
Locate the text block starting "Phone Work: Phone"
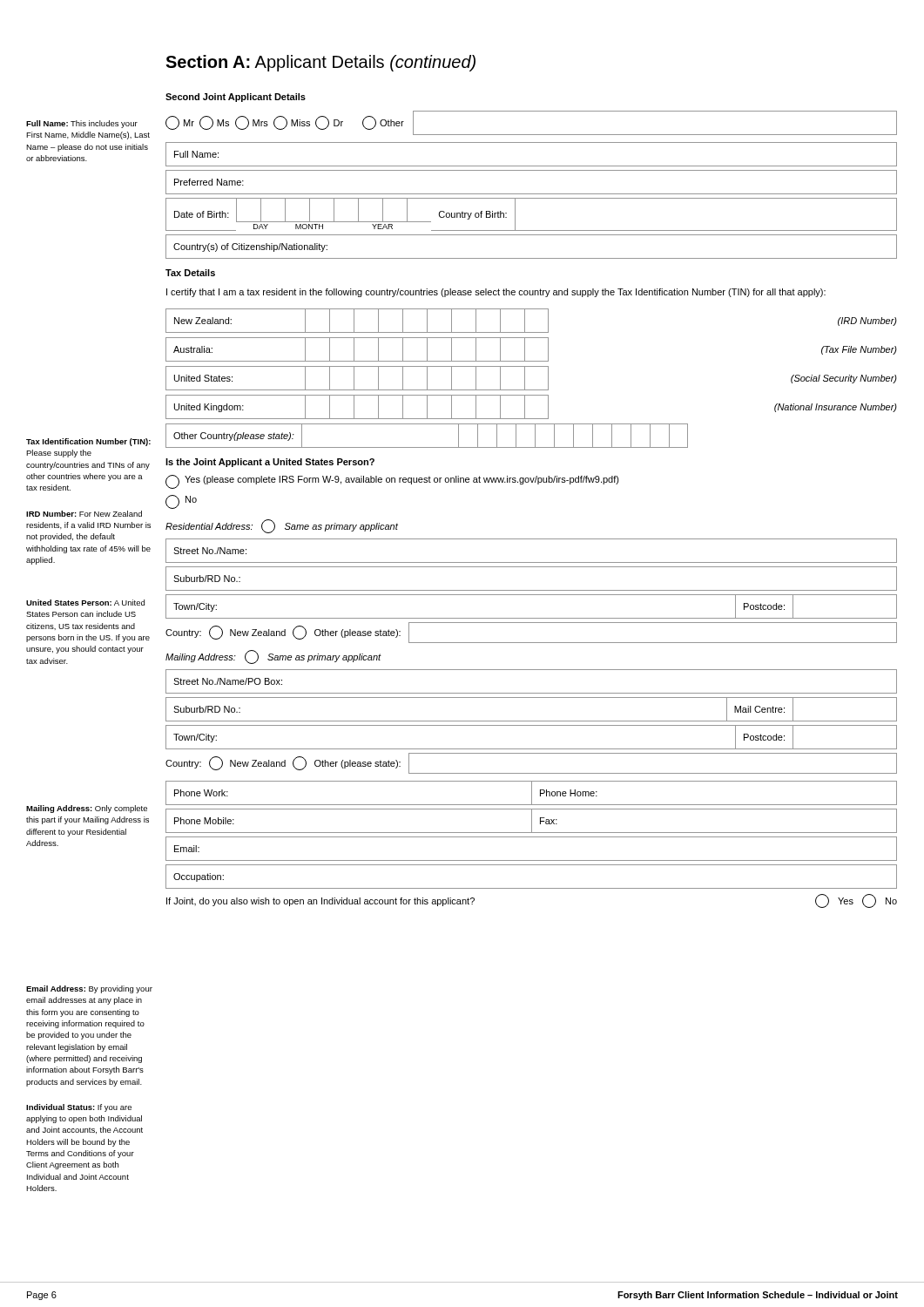tap(531, 792)
